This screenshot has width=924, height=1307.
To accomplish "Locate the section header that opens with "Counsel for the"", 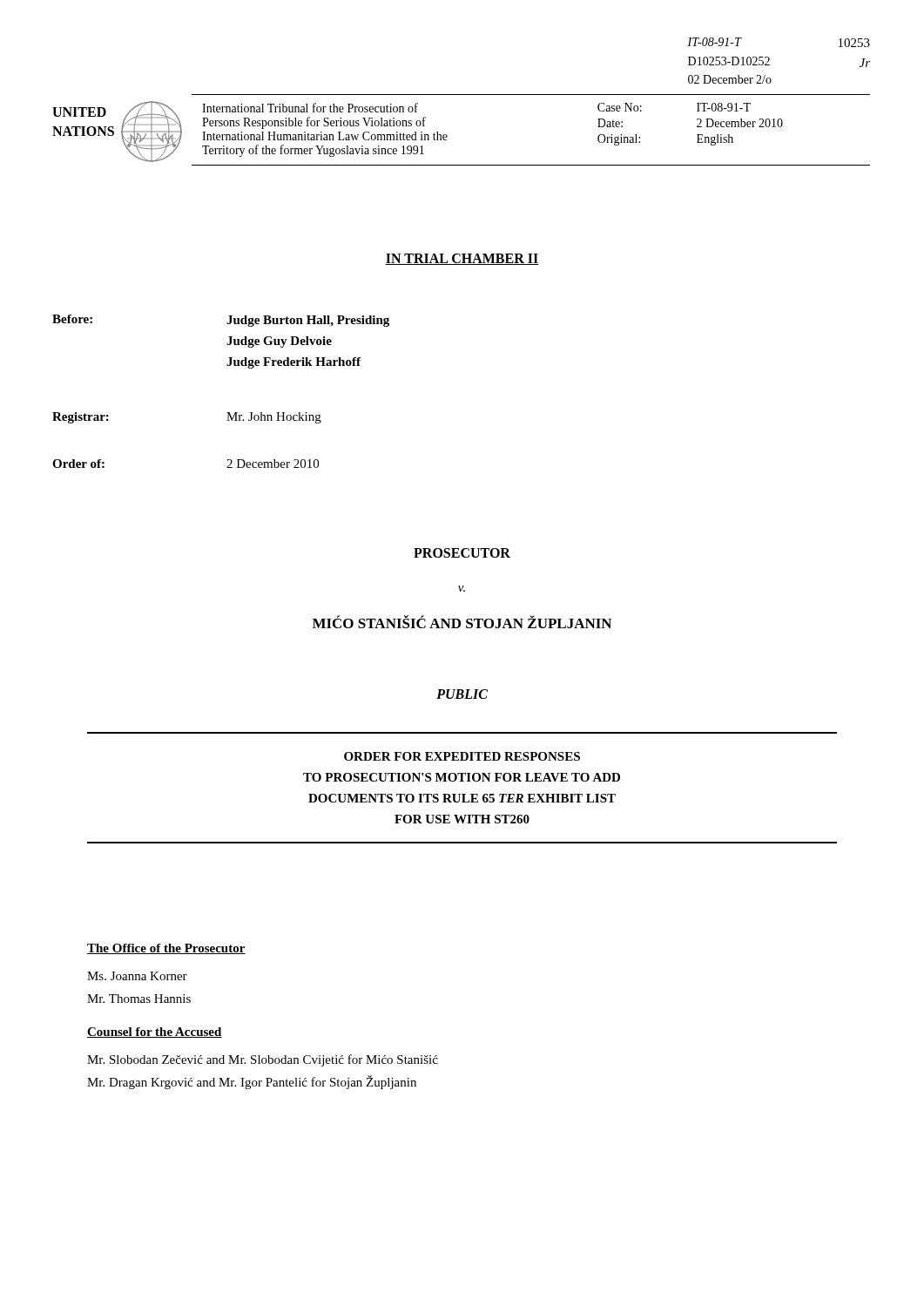I will [x=154, y=1032].
